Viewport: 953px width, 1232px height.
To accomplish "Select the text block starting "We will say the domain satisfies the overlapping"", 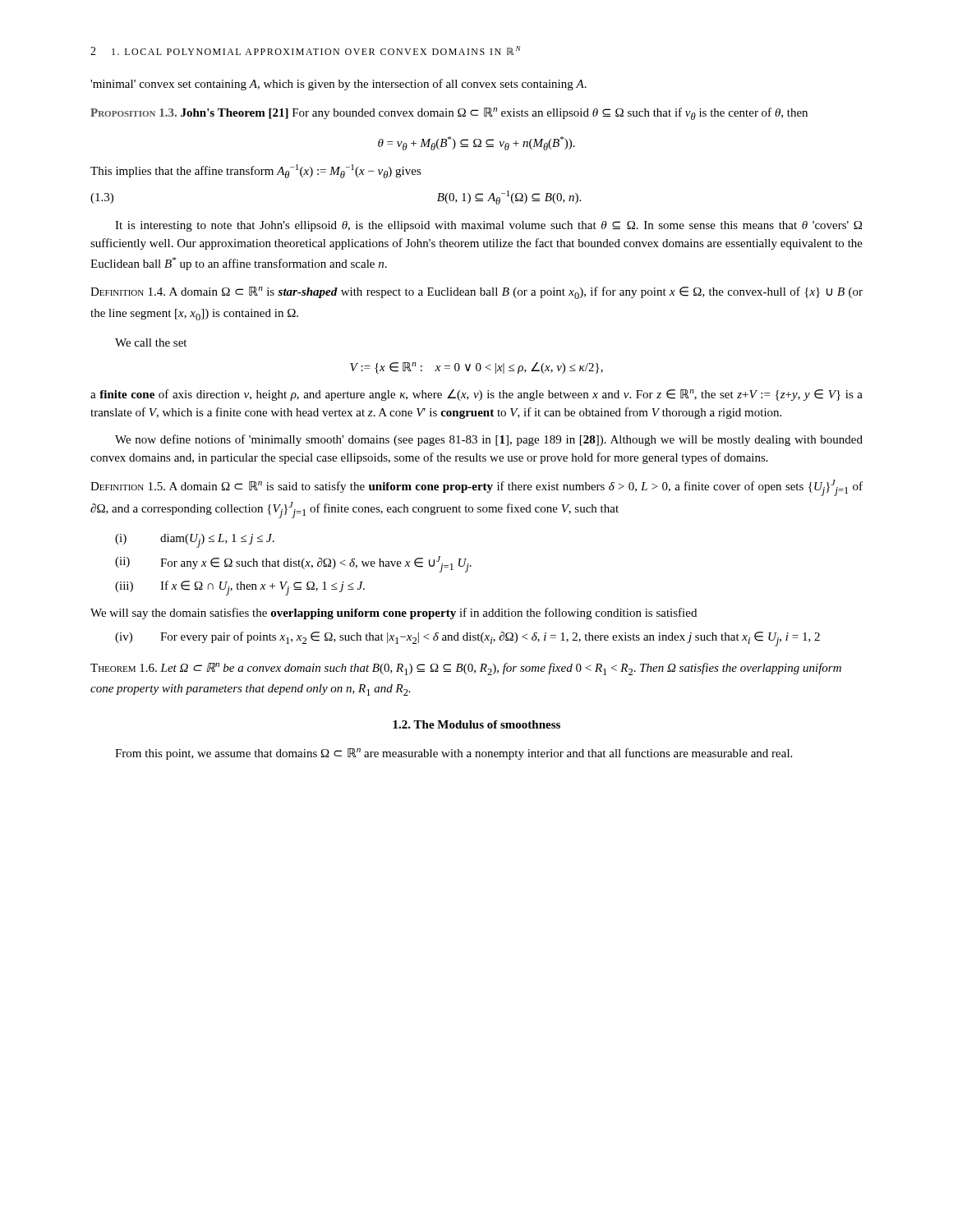I will coord(476,613).
